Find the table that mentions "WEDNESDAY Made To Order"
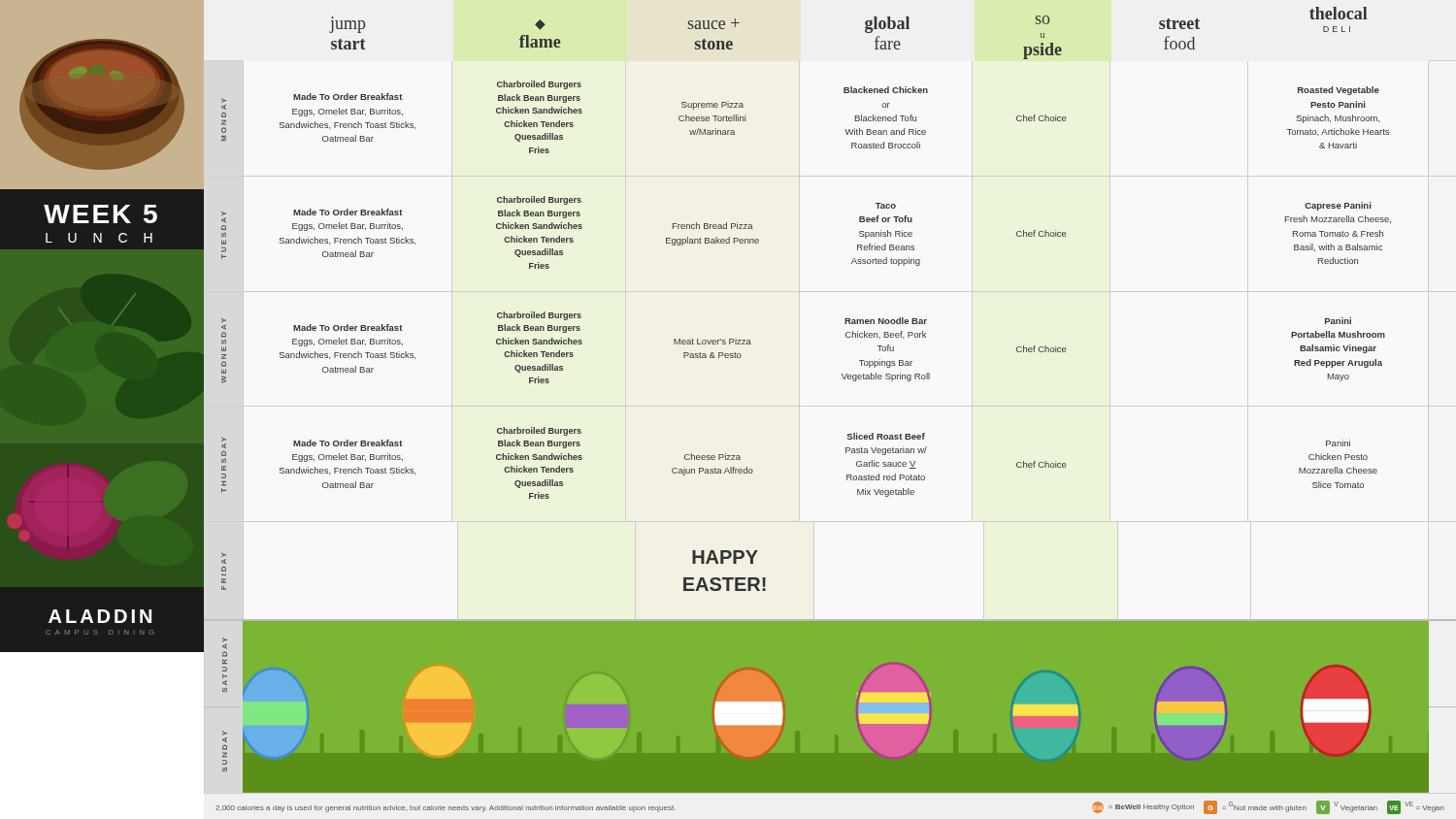The width and height of the screenshot is (1456, 819). [x=830, y=349]
